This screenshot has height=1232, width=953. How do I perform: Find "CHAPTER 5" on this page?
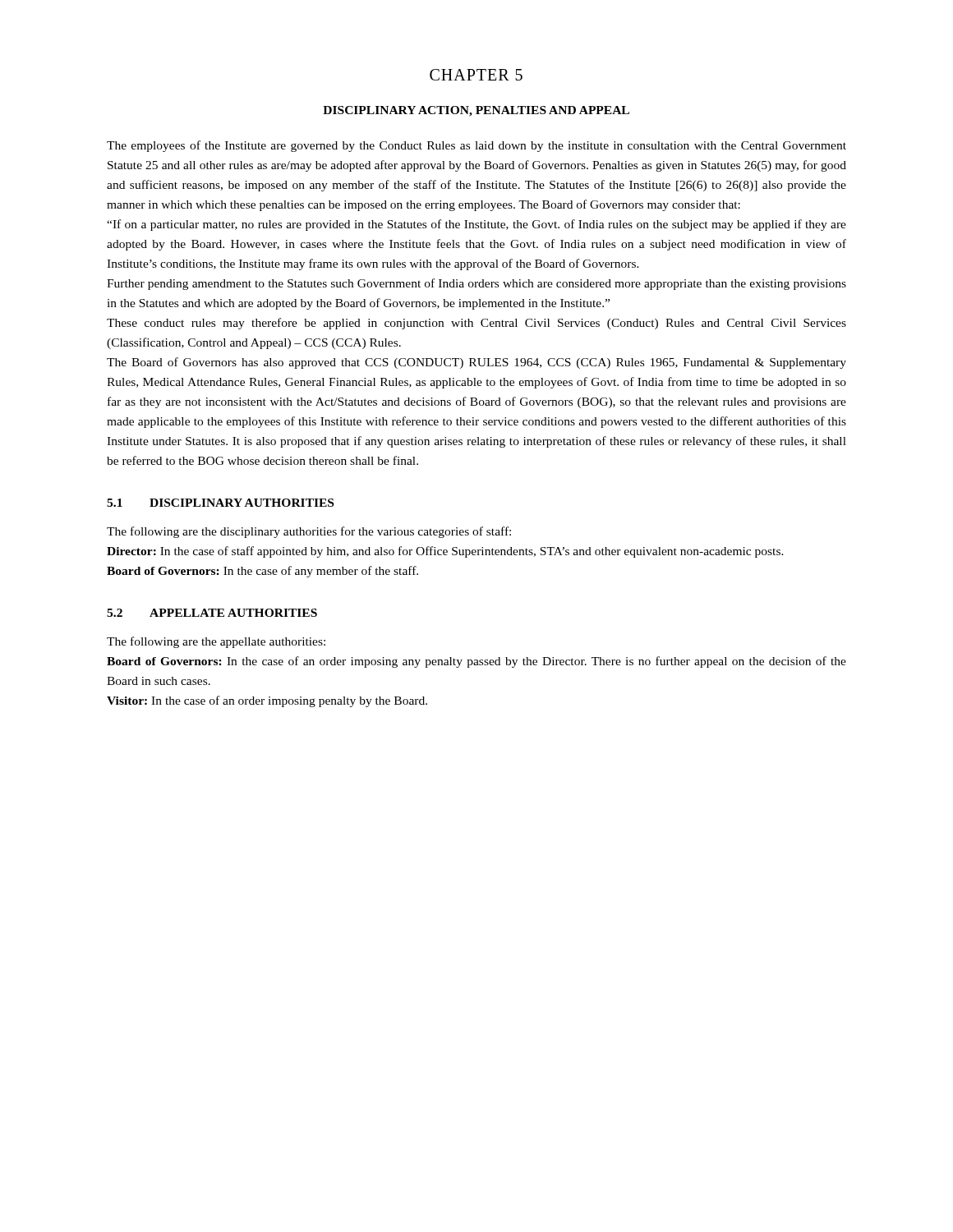click(476, 75)
